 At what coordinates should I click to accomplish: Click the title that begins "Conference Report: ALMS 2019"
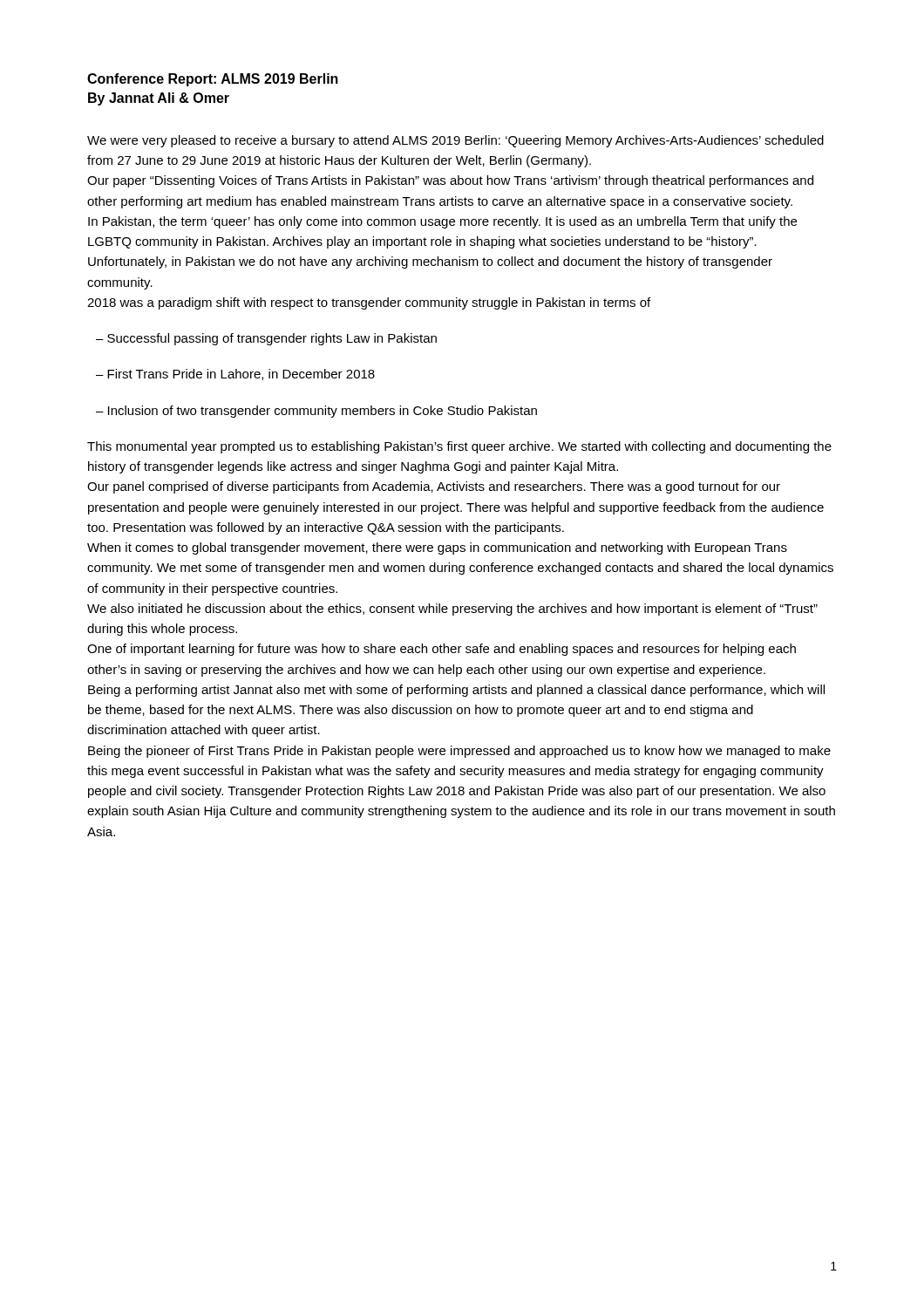click(213, 80)
